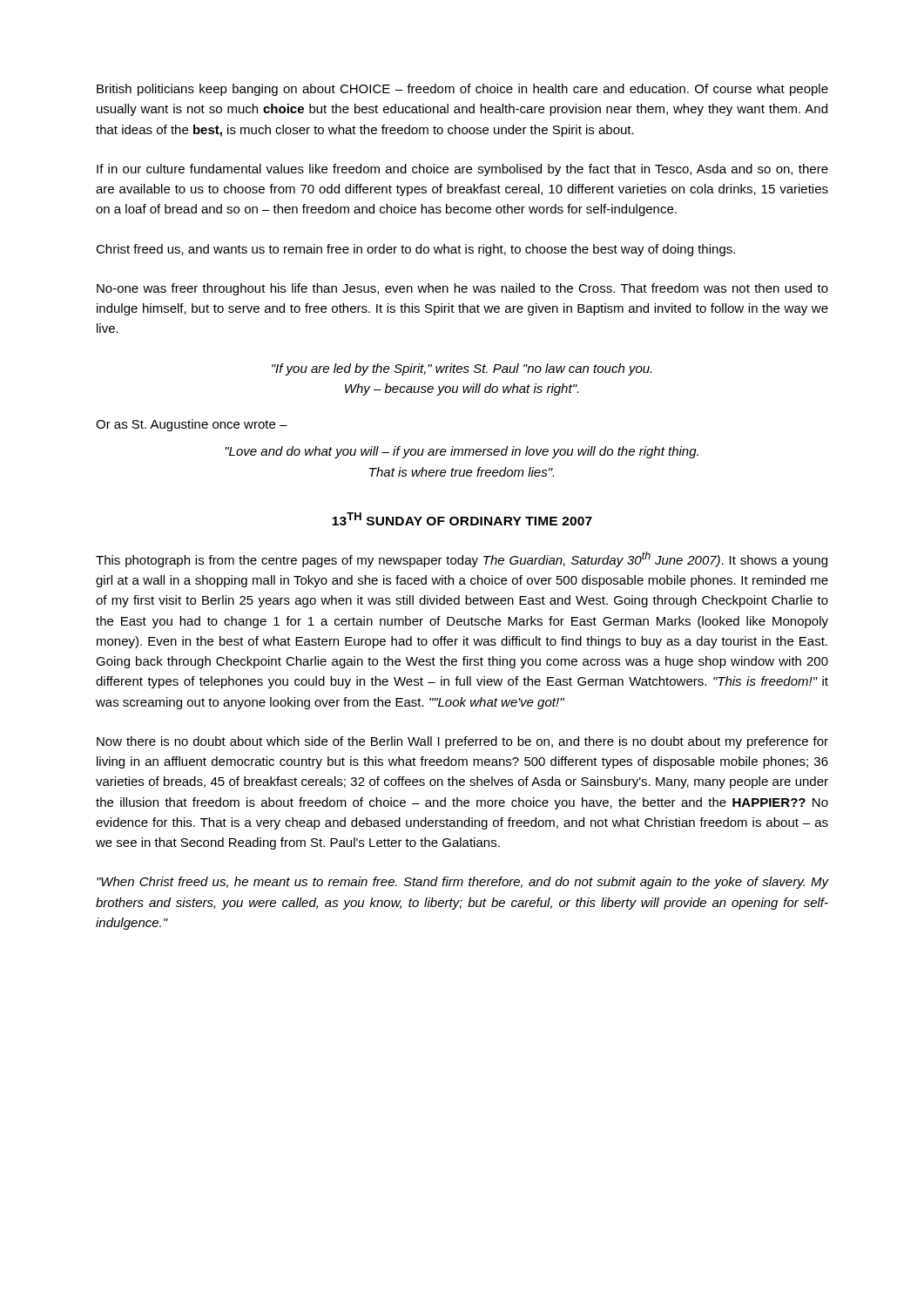Click on the text starting "Christ freed us, and wants us"
Image resolution: width=924 pixels, height=1307 pixels.
click(416, 248)
